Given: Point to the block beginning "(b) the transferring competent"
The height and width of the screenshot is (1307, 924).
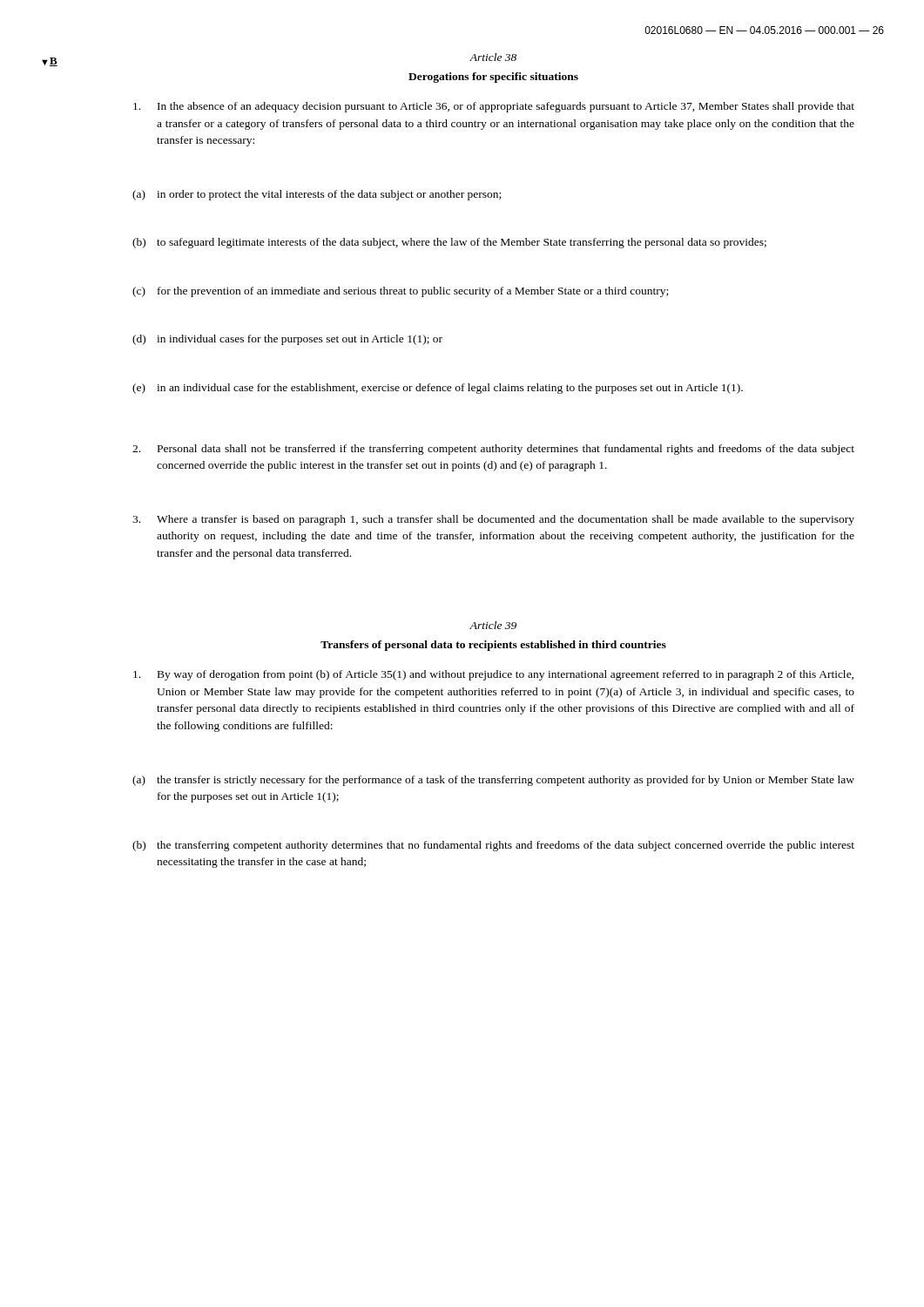Looking at the screenshot, I should pyautogui.click(x=493, y=853).
